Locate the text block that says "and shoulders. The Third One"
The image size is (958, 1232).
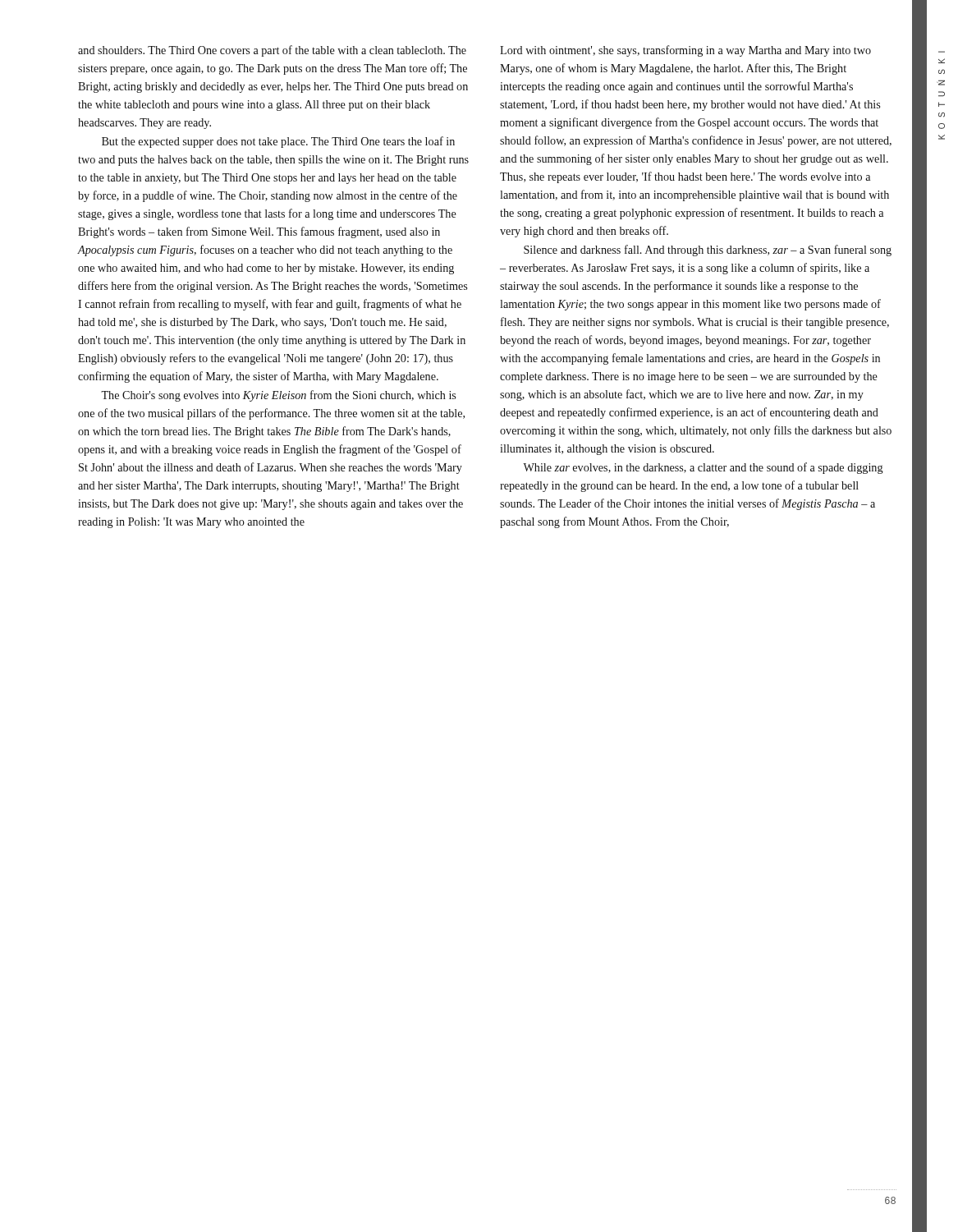point(274,286)
